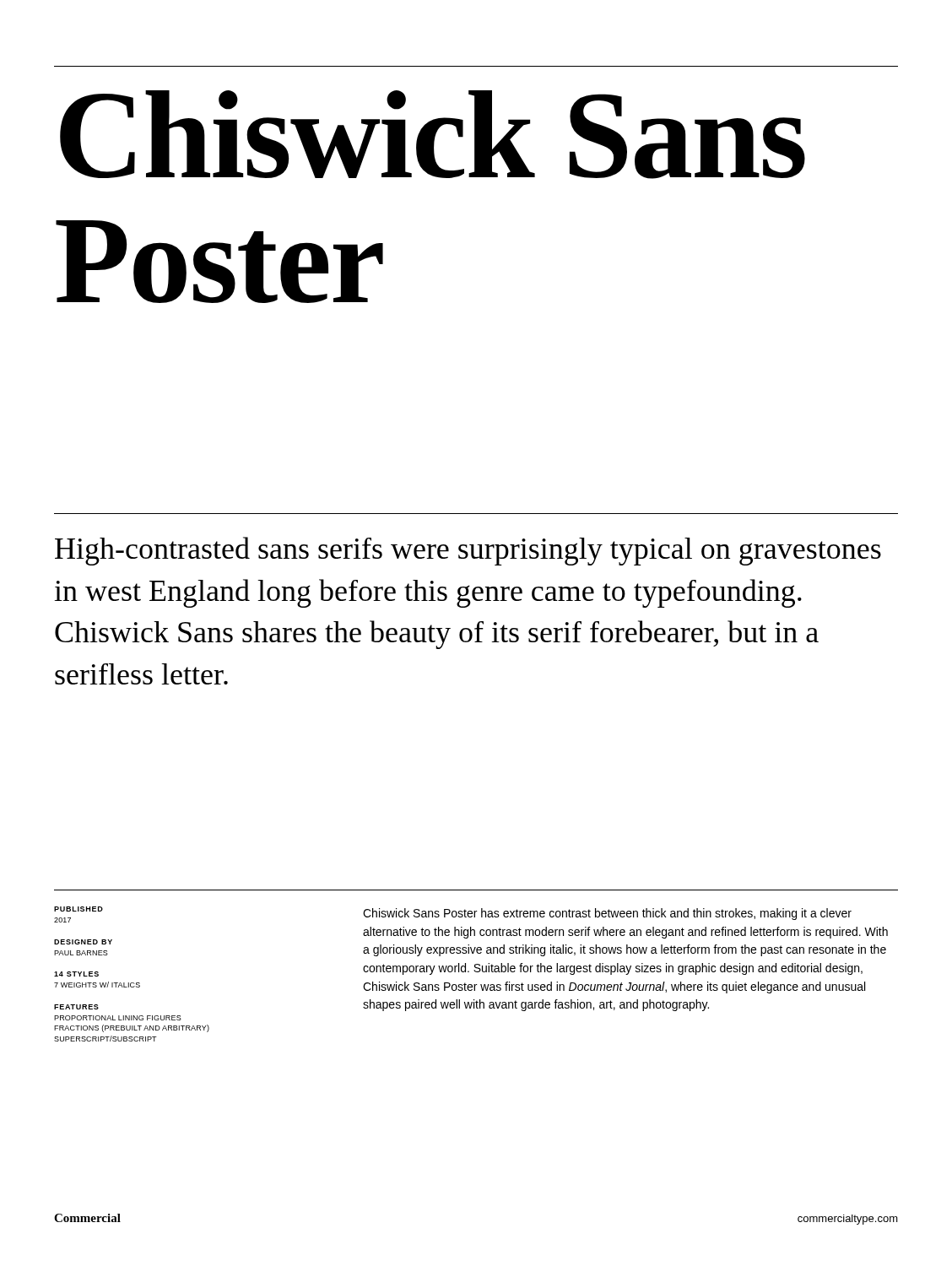This screenshot has height=1266, width=952.
Task: Locate the block of text that opens with "Published 2017 Designed By Paul Barnes 14"
Action: pyautogui.click(x=78, y=909)
